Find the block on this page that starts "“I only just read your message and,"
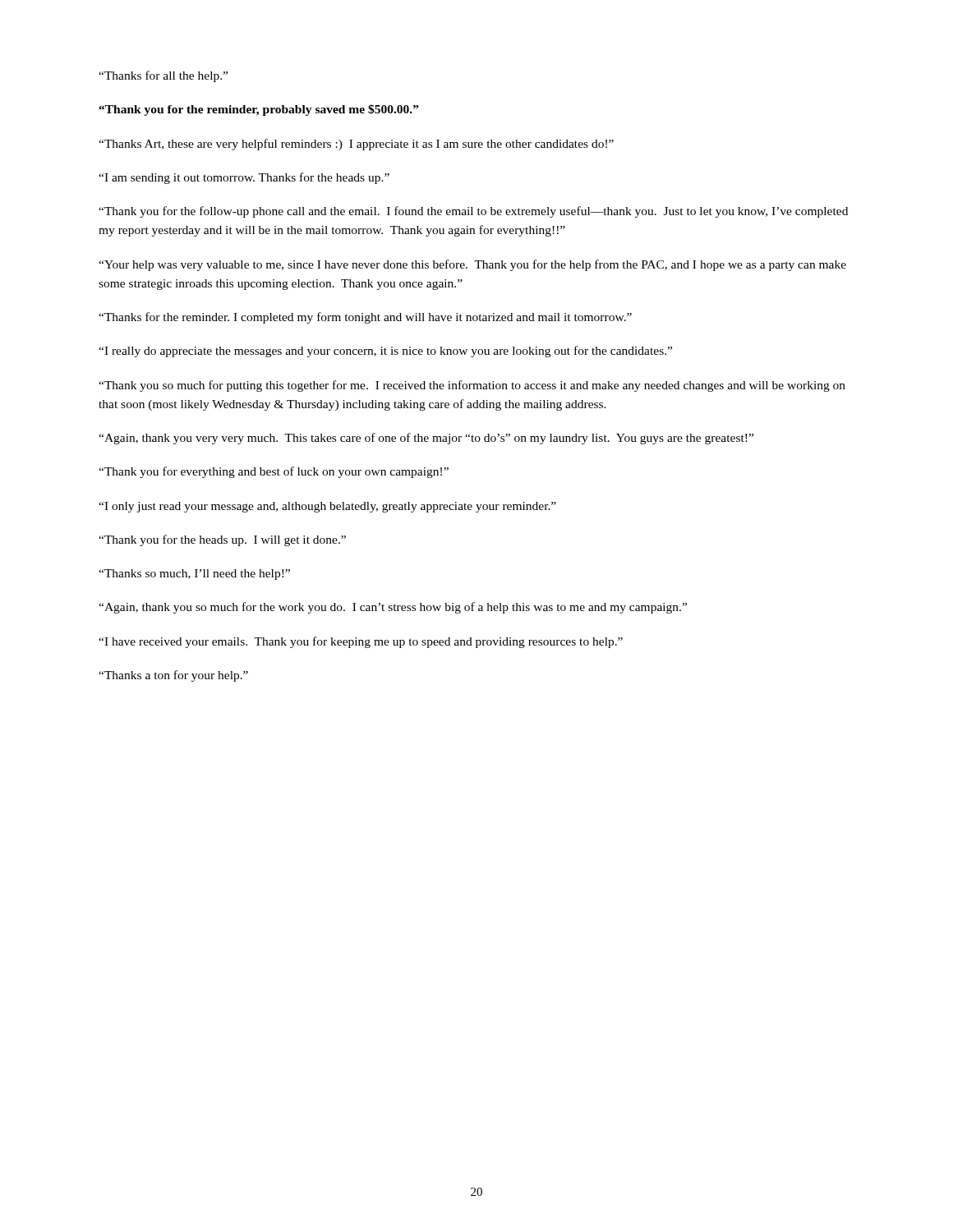 point(327,505)
